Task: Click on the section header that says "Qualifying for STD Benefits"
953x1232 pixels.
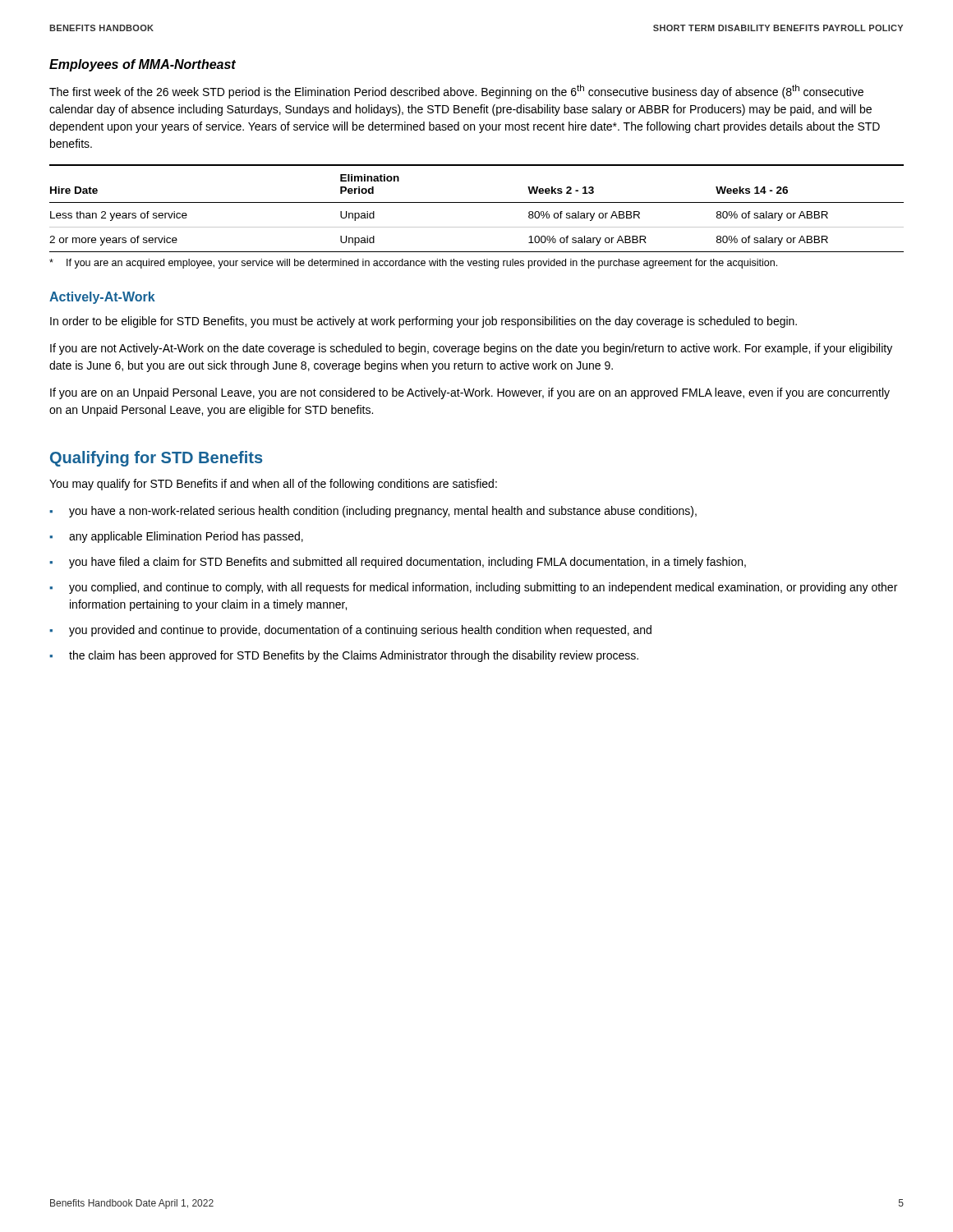Action: tap(156, 458)
